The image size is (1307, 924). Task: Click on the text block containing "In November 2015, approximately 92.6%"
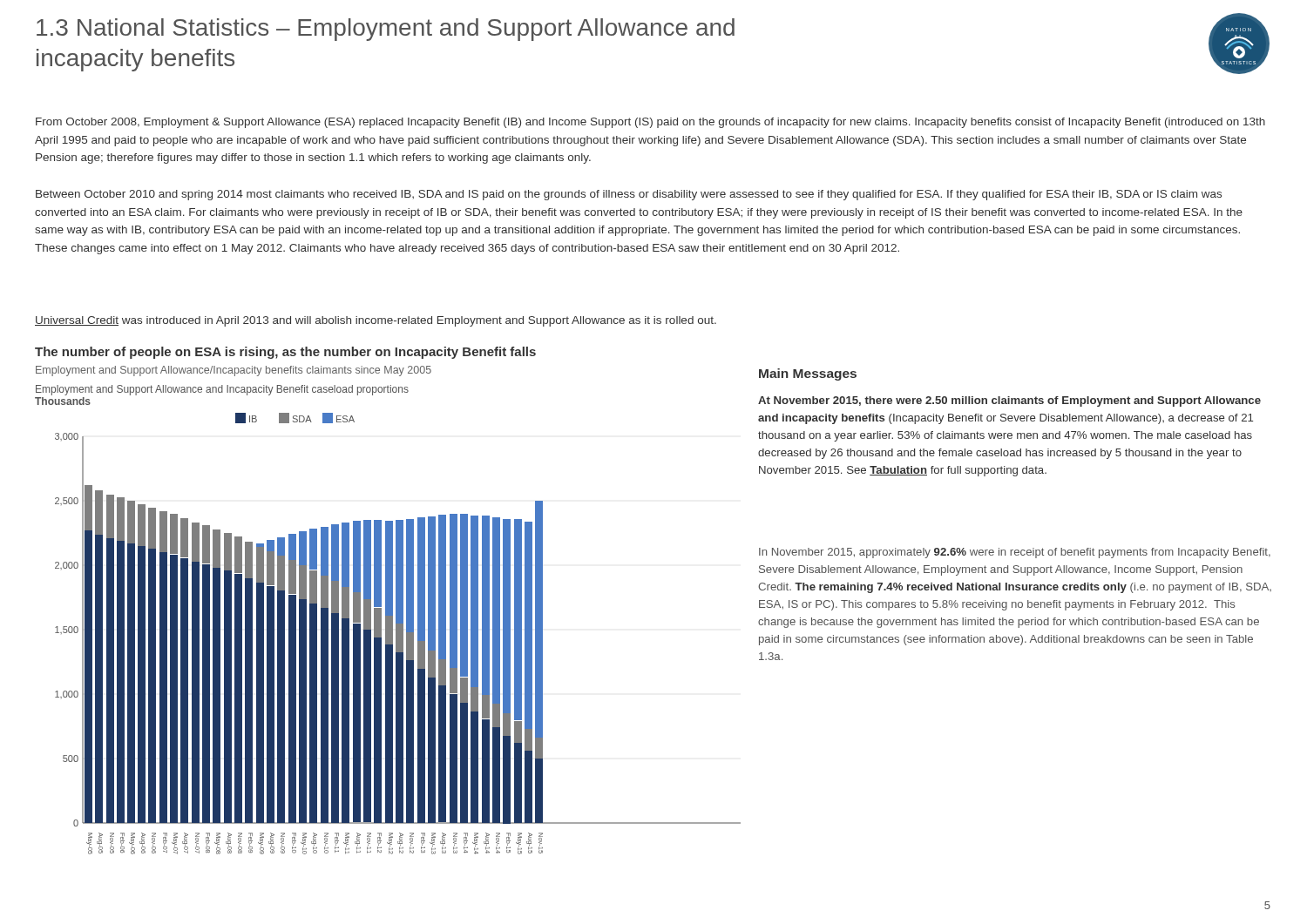coord(1015,604)
